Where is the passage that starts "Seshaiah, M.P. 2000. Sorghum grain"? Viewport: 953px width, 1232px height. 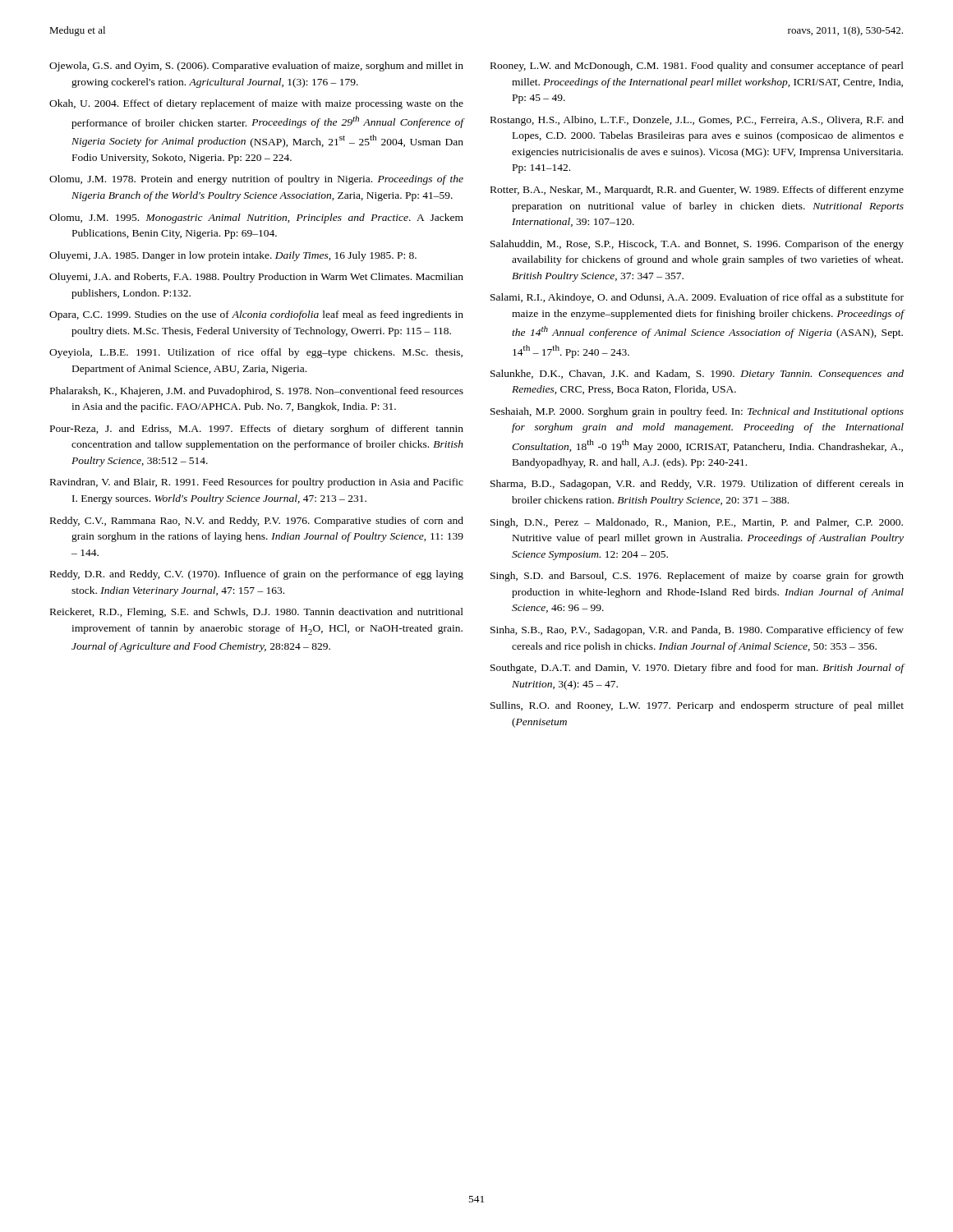(697, 436)
